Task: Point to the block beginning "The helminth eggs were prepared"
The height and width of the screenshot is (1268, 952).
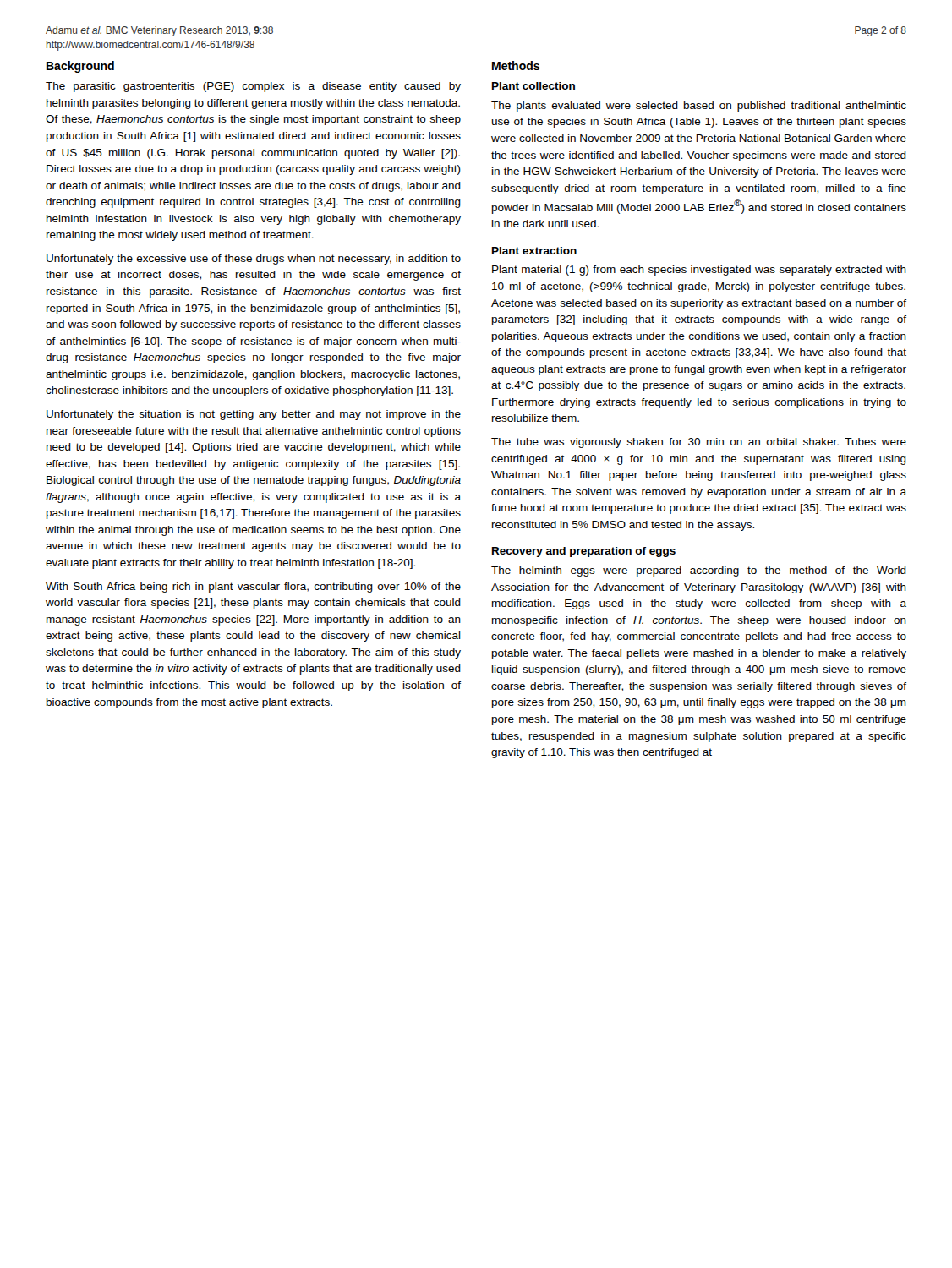Action: [699, 661]
